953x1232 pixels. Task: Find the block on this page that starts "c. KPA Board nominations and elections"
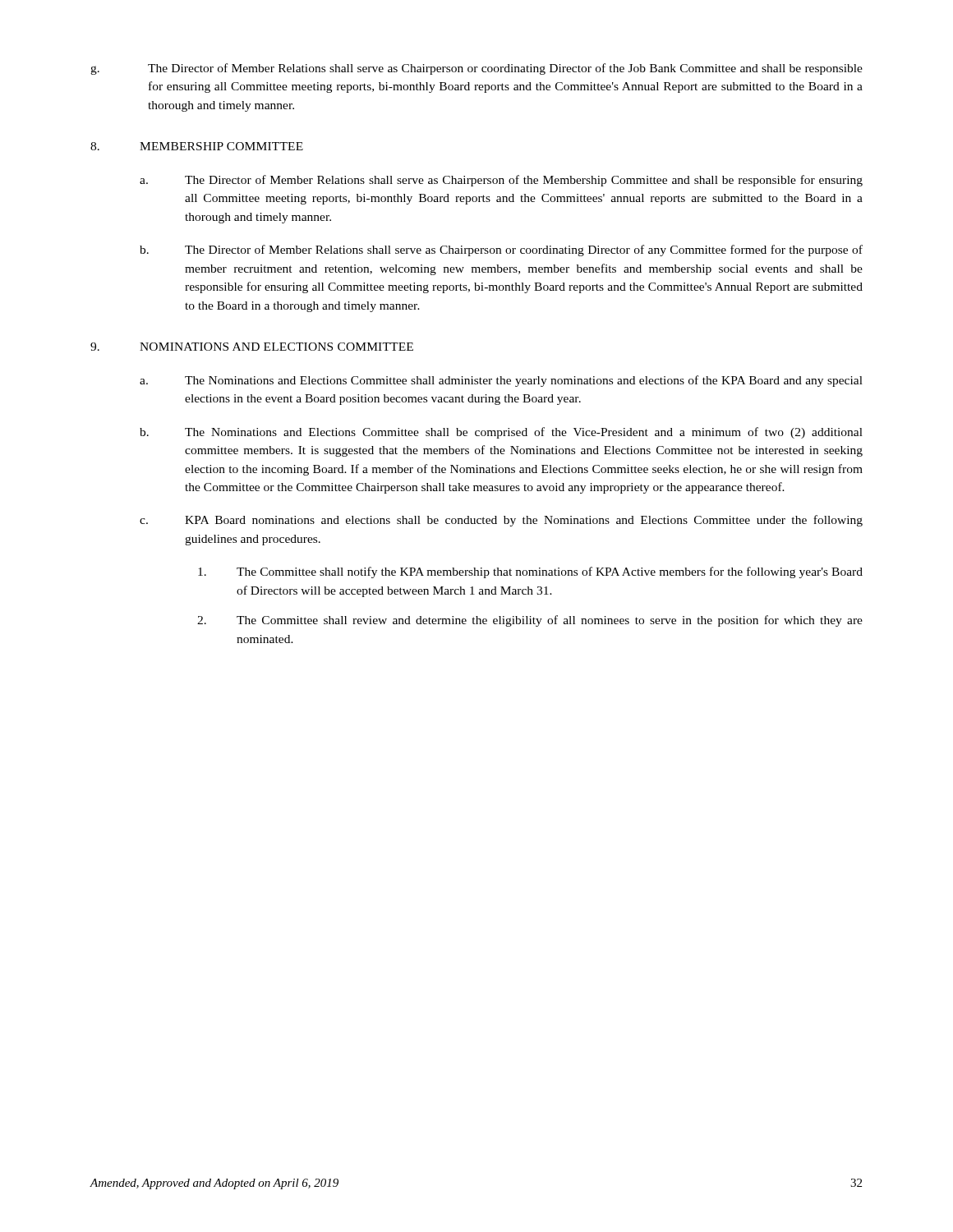pyautogui.click(x=501, y=530)
